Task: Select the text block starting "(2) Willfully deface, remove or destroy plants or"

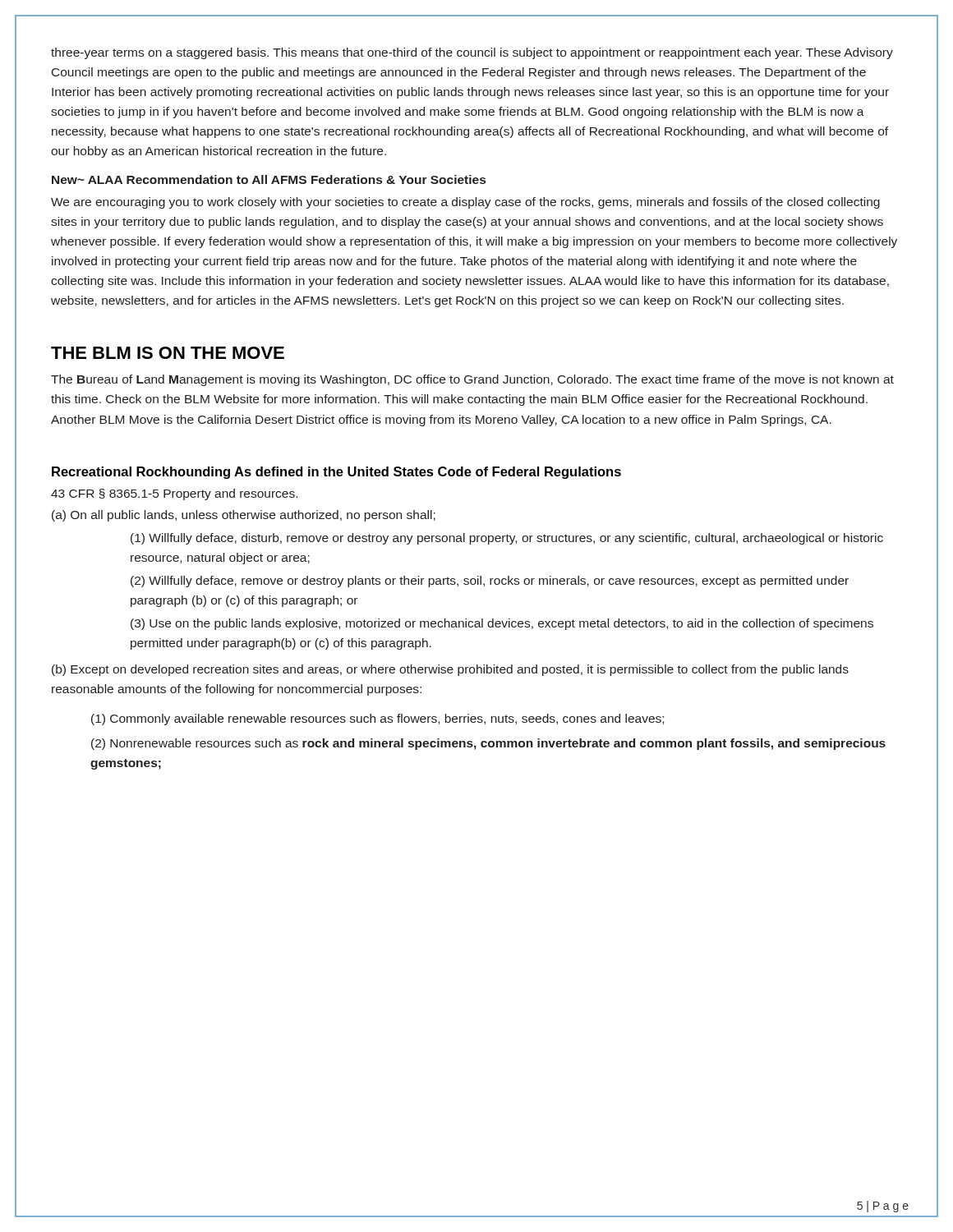Action: pos(489,590)
